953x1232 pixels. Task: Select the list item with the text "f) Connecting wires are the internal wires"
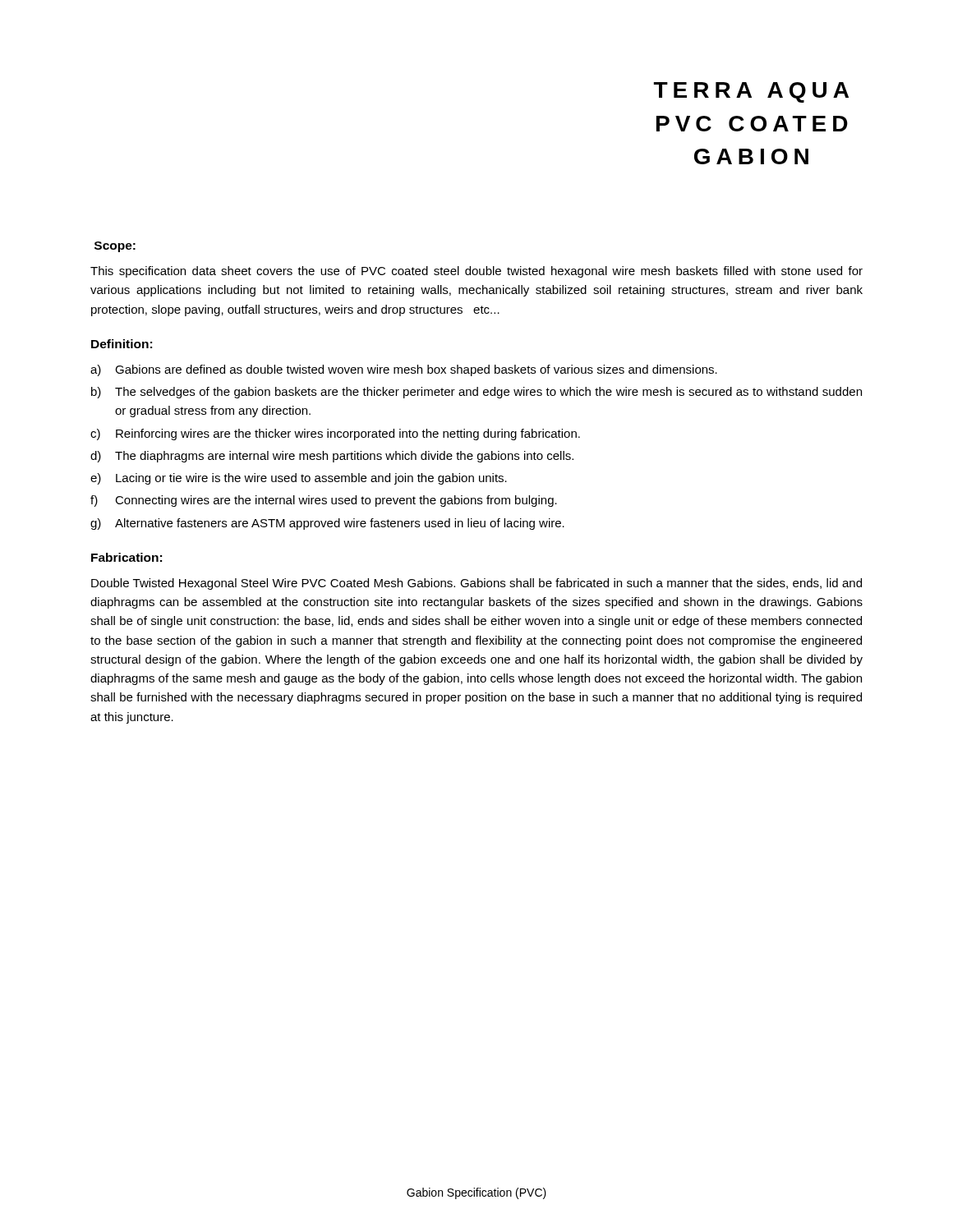click(476, 500)
